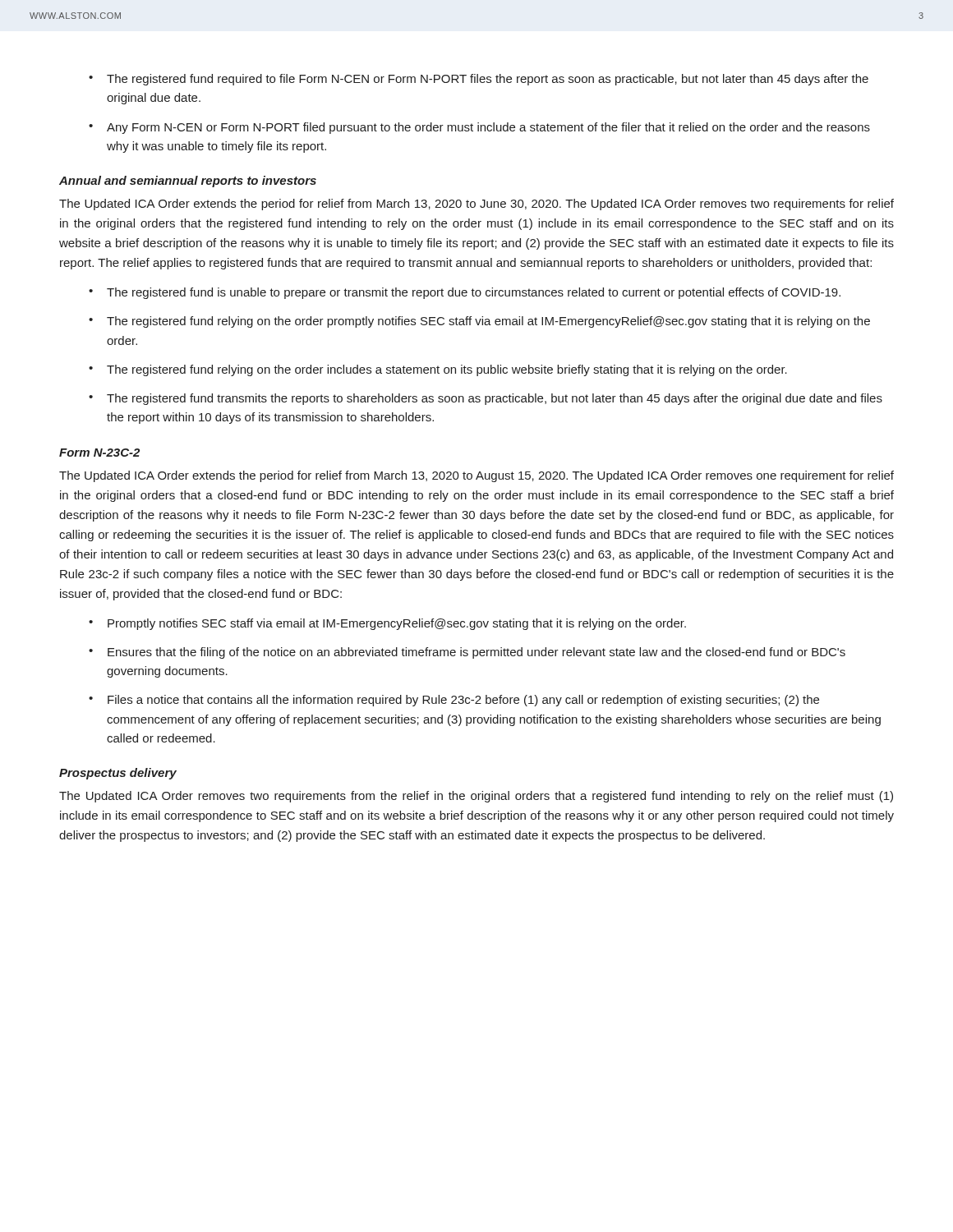Find the block on this page that starts "• Any Form N-CEN or Form N-PORT filed"
Viewport: 953px width, 1232px height.
point(491,136)
